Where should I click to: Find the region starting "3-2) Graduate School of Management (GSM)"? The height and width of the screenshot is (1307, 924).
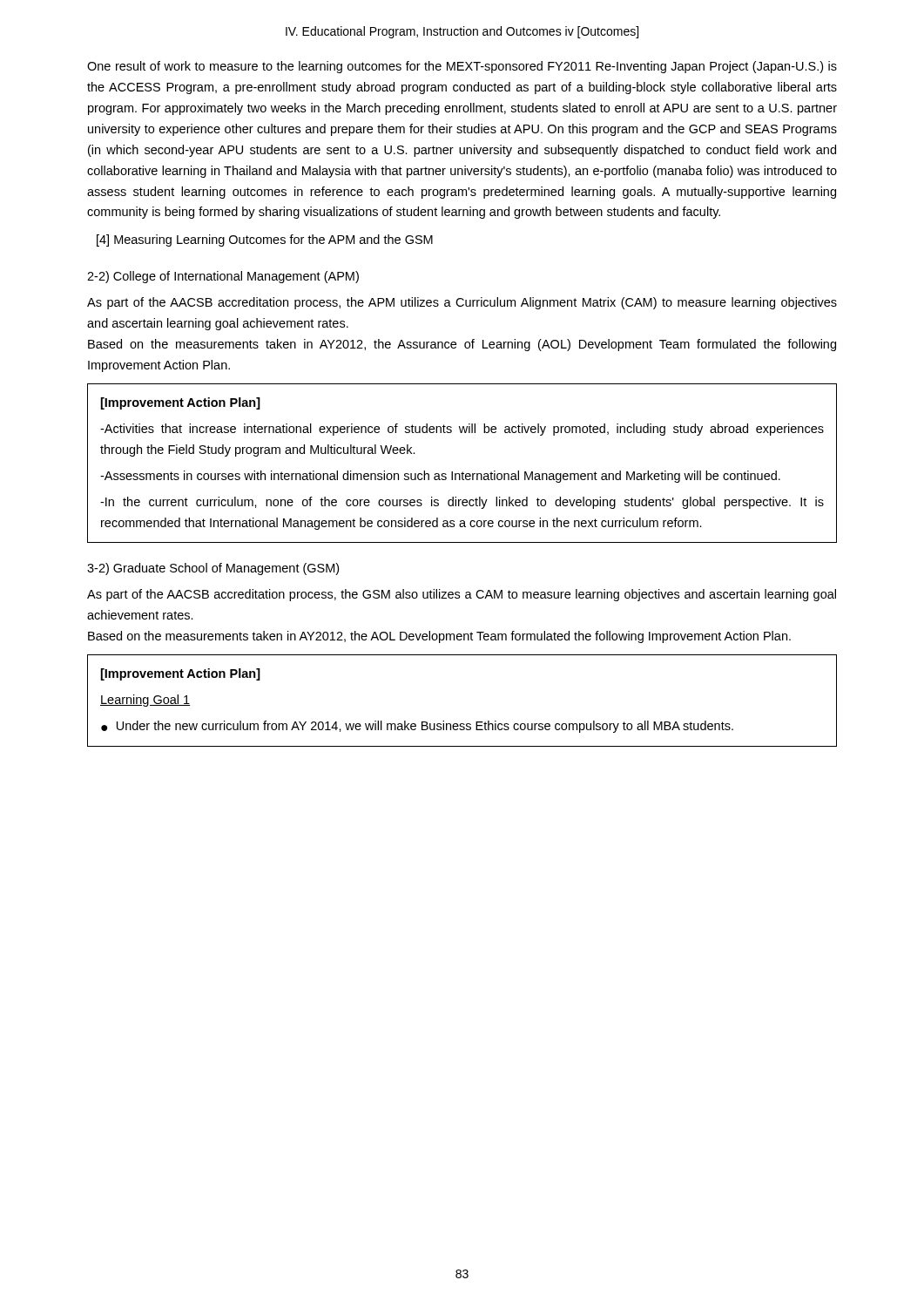(213, 568)
